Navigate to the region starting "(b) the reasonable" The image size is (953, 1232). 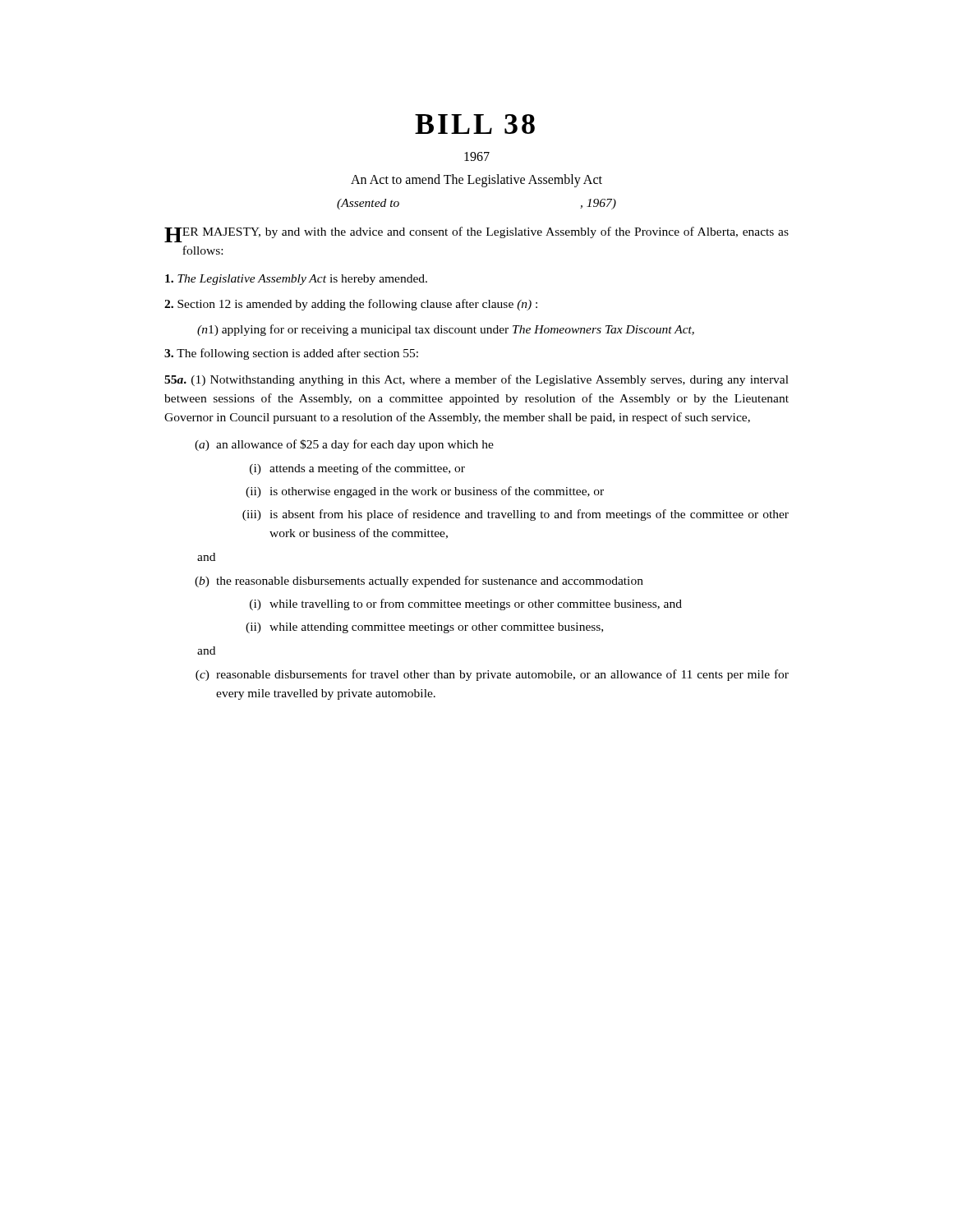click(476, 580)
